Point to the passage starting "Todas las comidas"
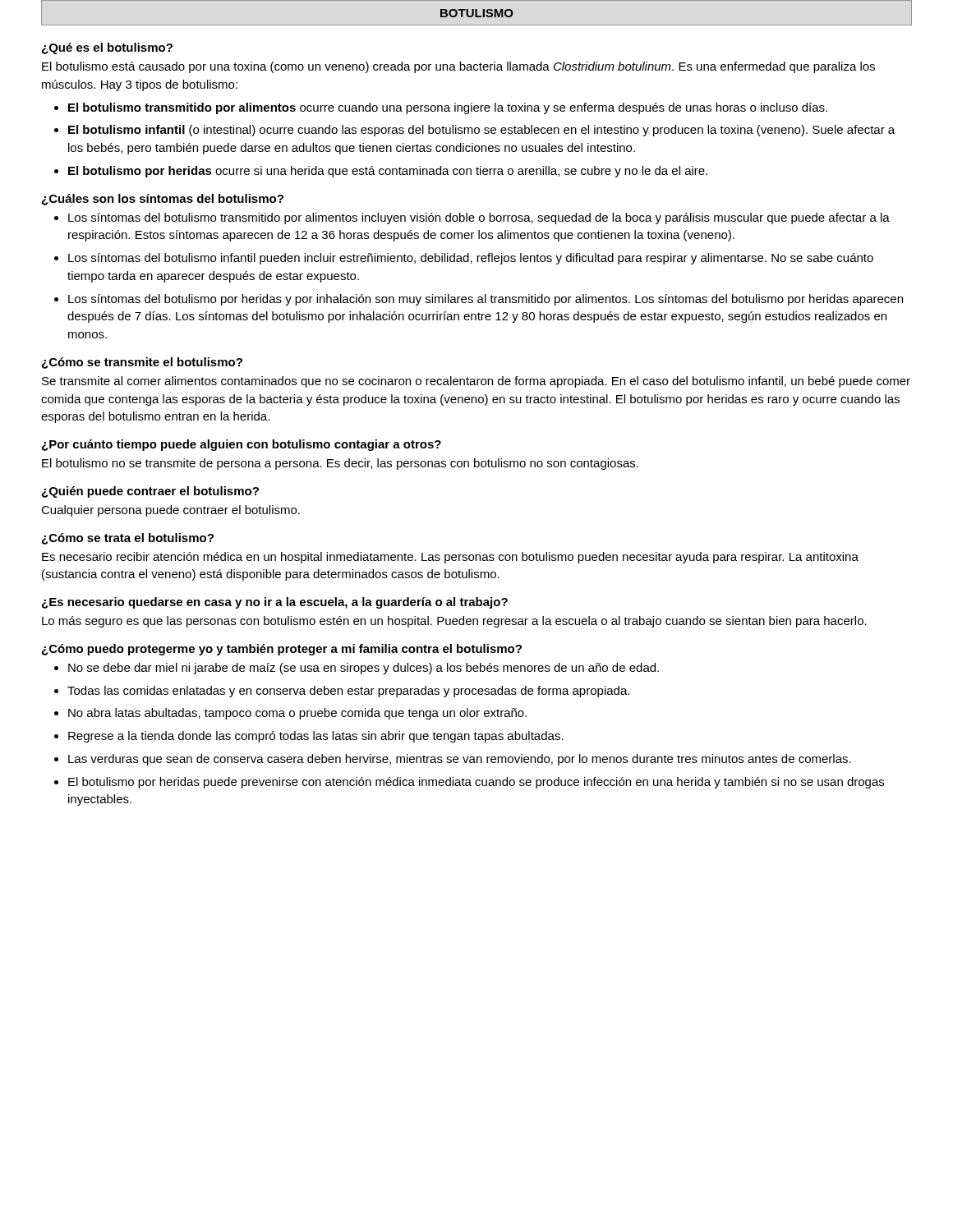Image resolution: width=953 pixels, height=1232 pixels. pyautogui.click(x=349, y=690)
